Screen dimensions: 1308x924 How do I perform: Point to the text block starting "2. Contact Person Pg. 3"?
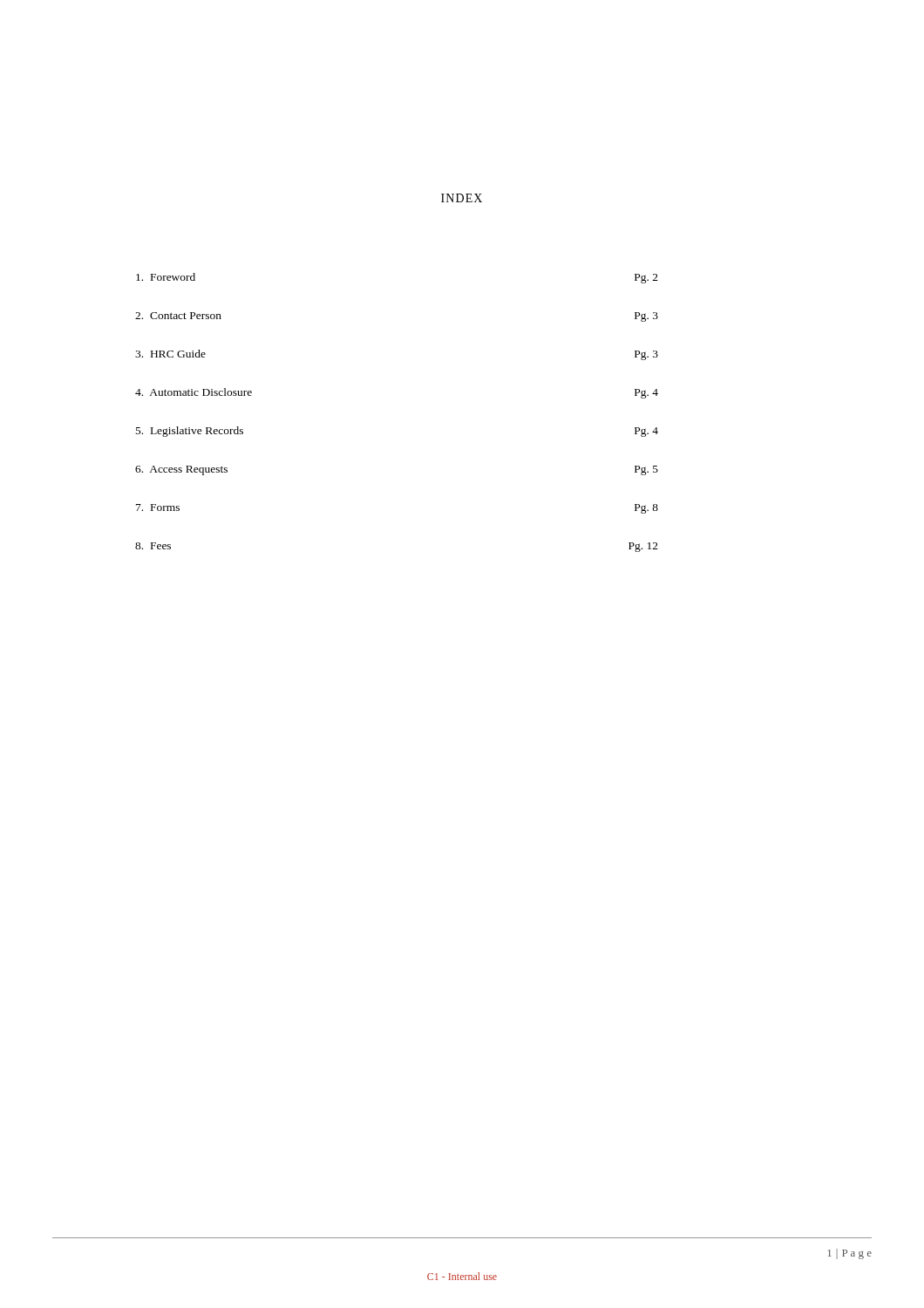point(178,317)
